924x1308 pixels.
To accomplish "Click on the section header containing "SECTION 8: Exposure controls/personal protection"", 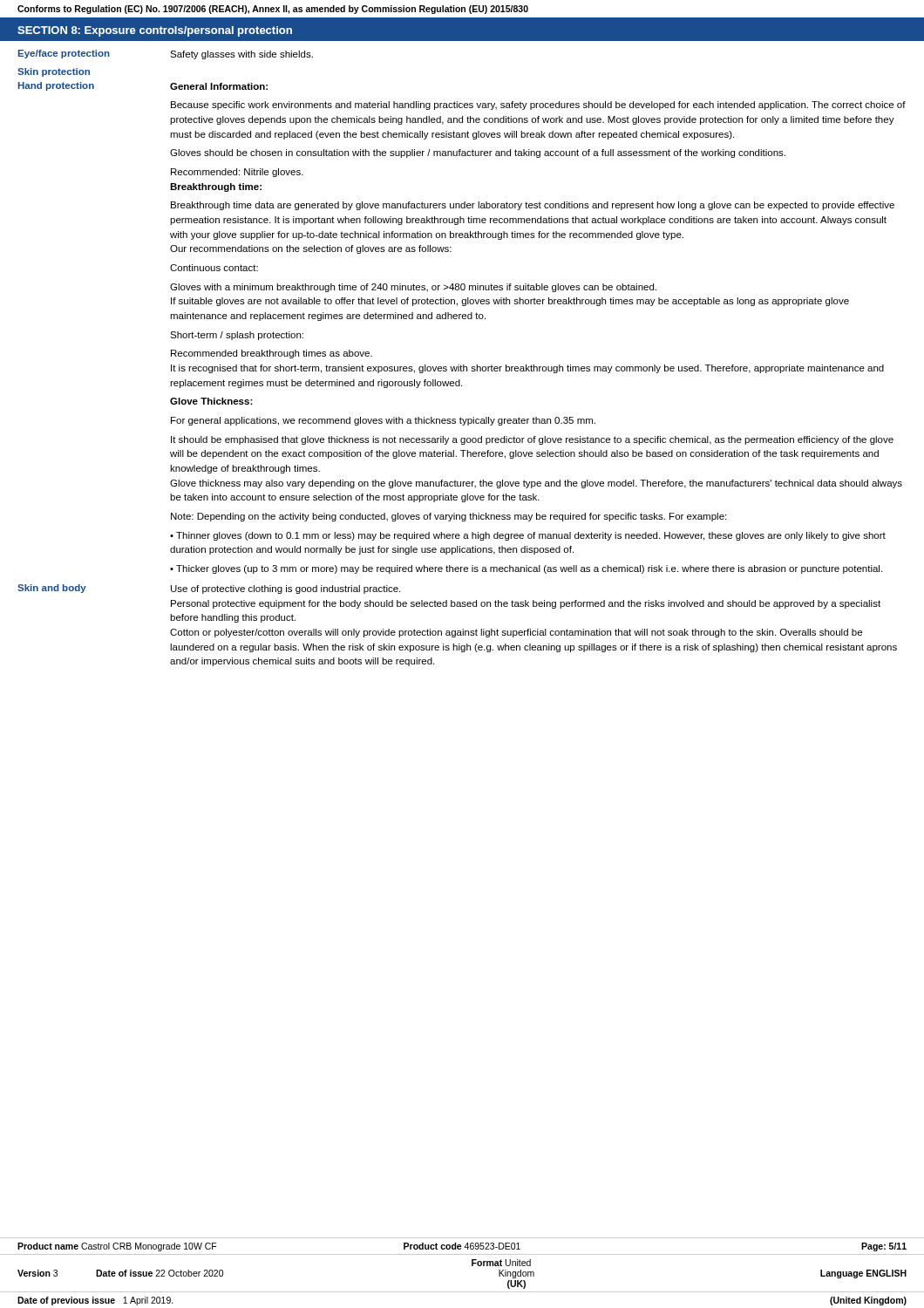I will pos(155,30).
